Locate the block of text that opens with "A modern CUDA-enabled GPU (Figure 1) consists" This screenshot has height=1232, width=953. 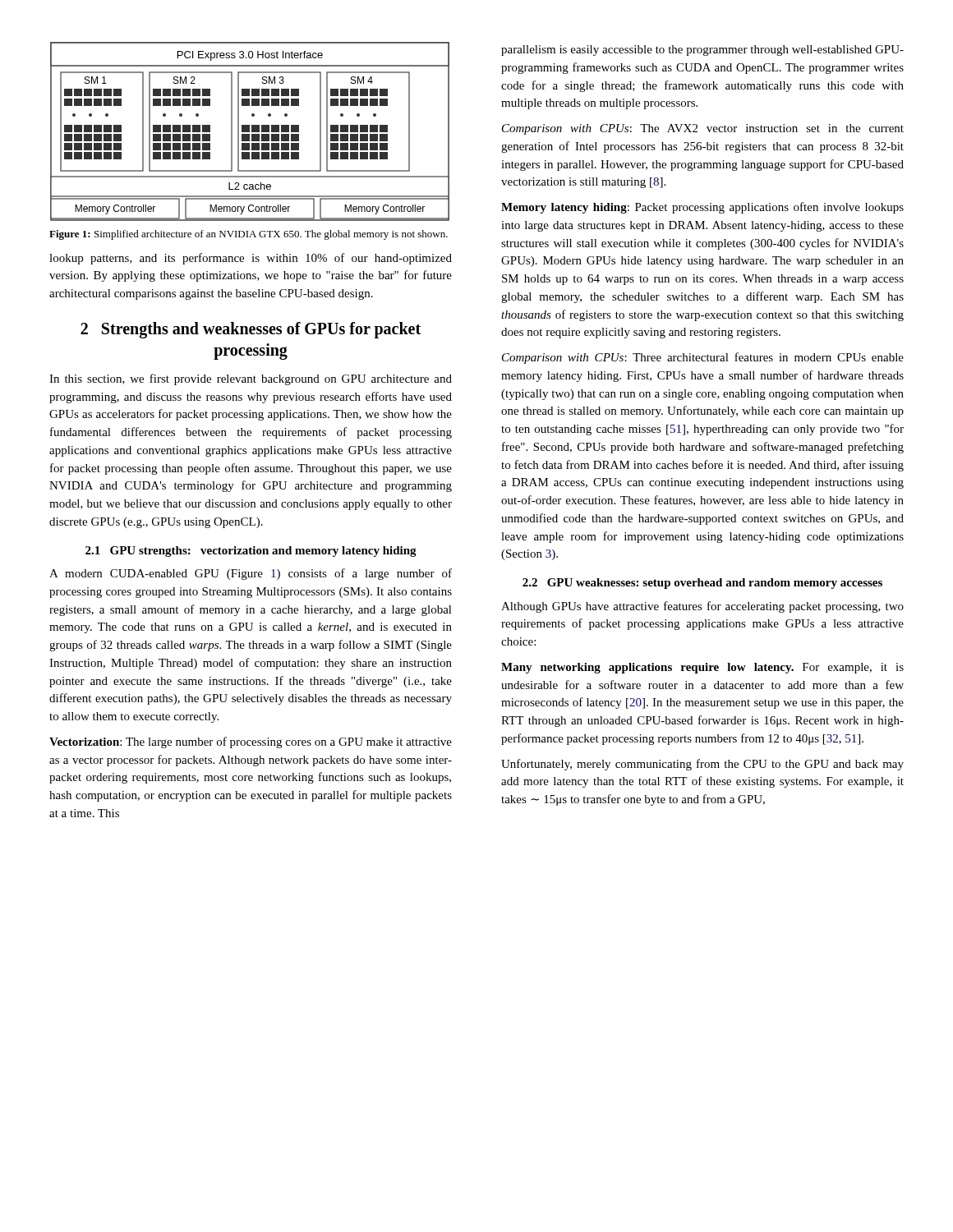251,694
